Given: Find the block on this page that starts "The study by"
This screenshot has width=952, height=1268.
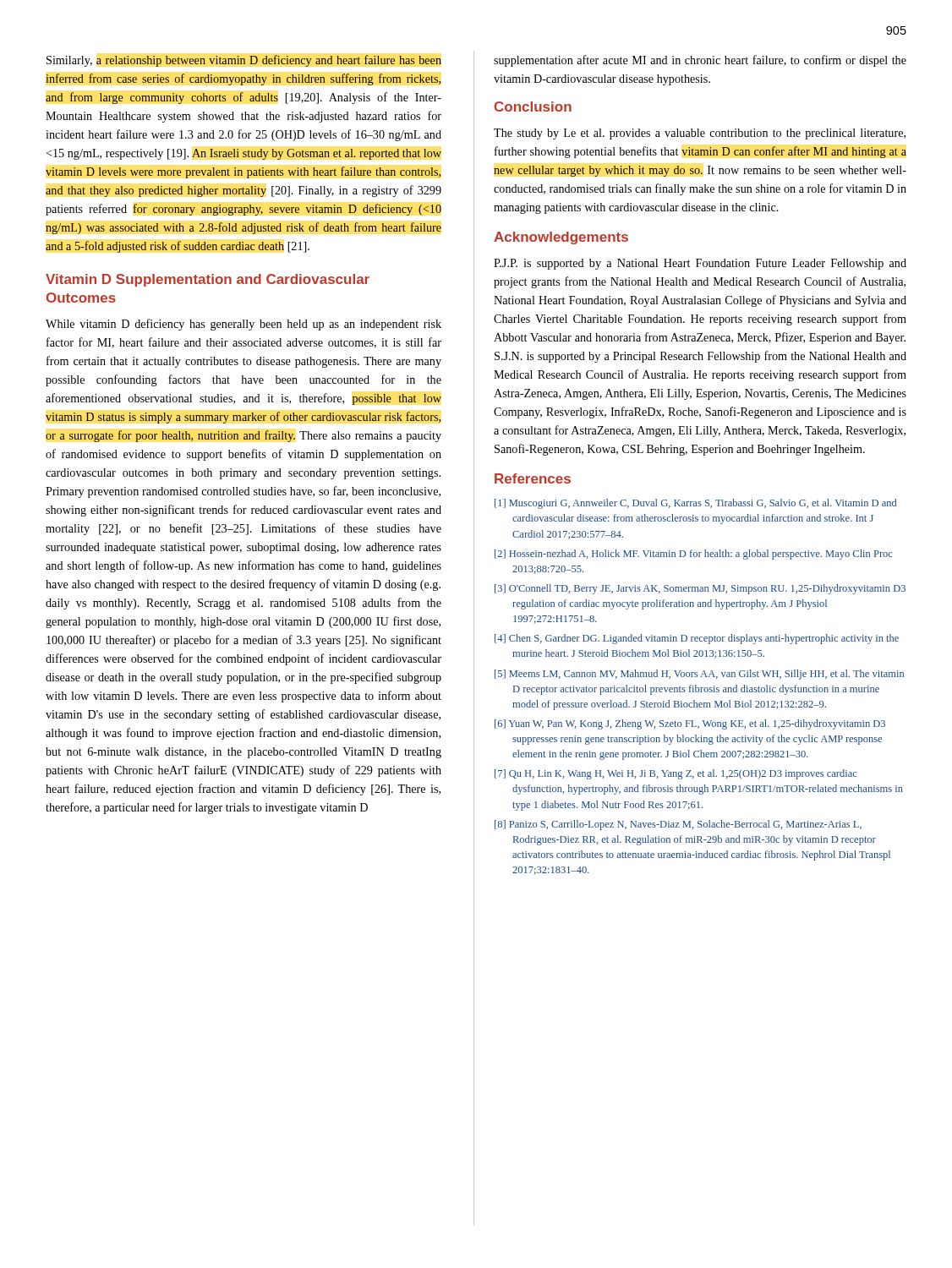Looking at the screenshot, I should 700,170.
